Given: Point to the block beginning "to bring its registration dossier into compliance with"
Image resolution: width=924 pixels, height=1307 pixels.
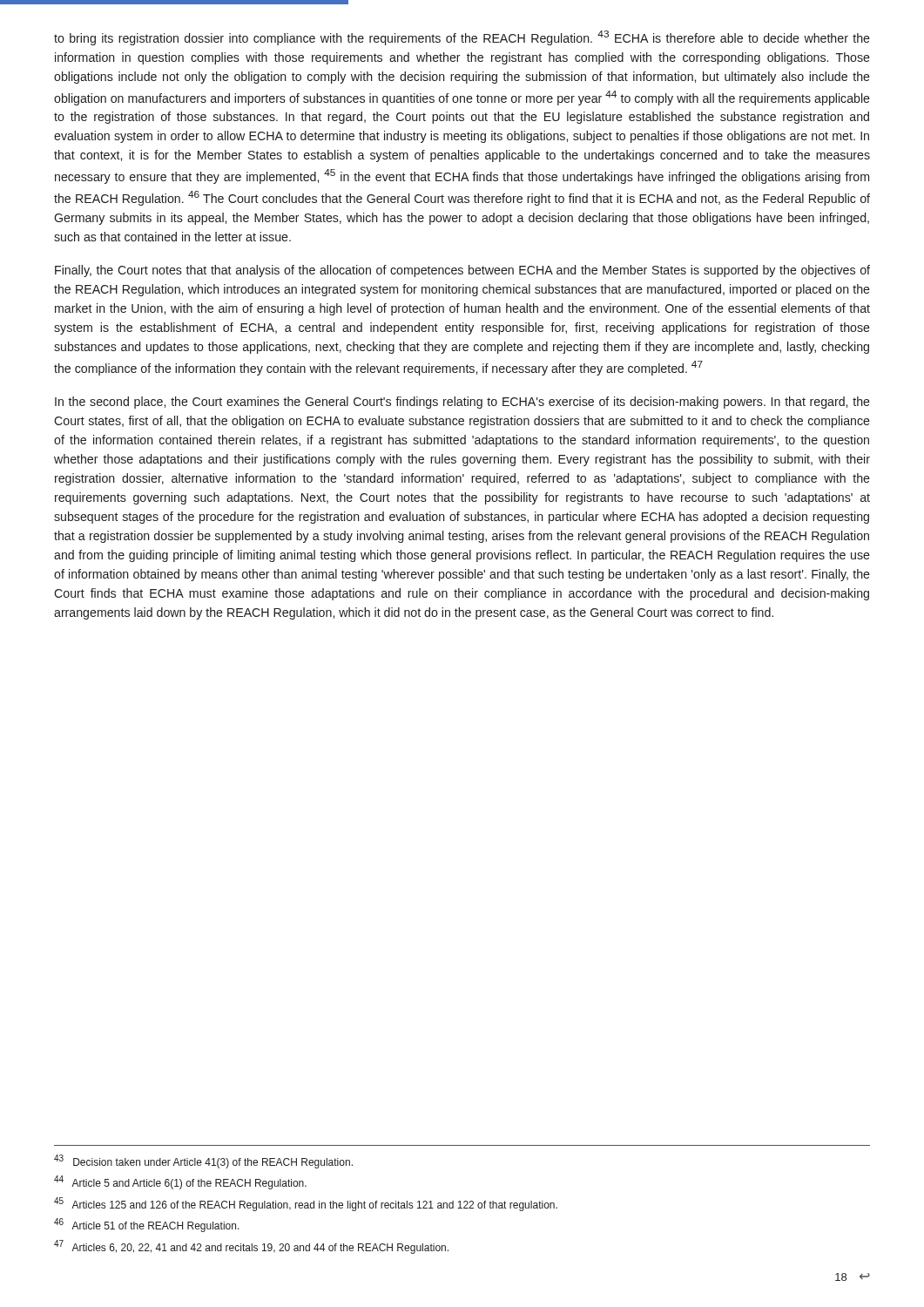Looking at the screenshot, I should coord(462,136).
